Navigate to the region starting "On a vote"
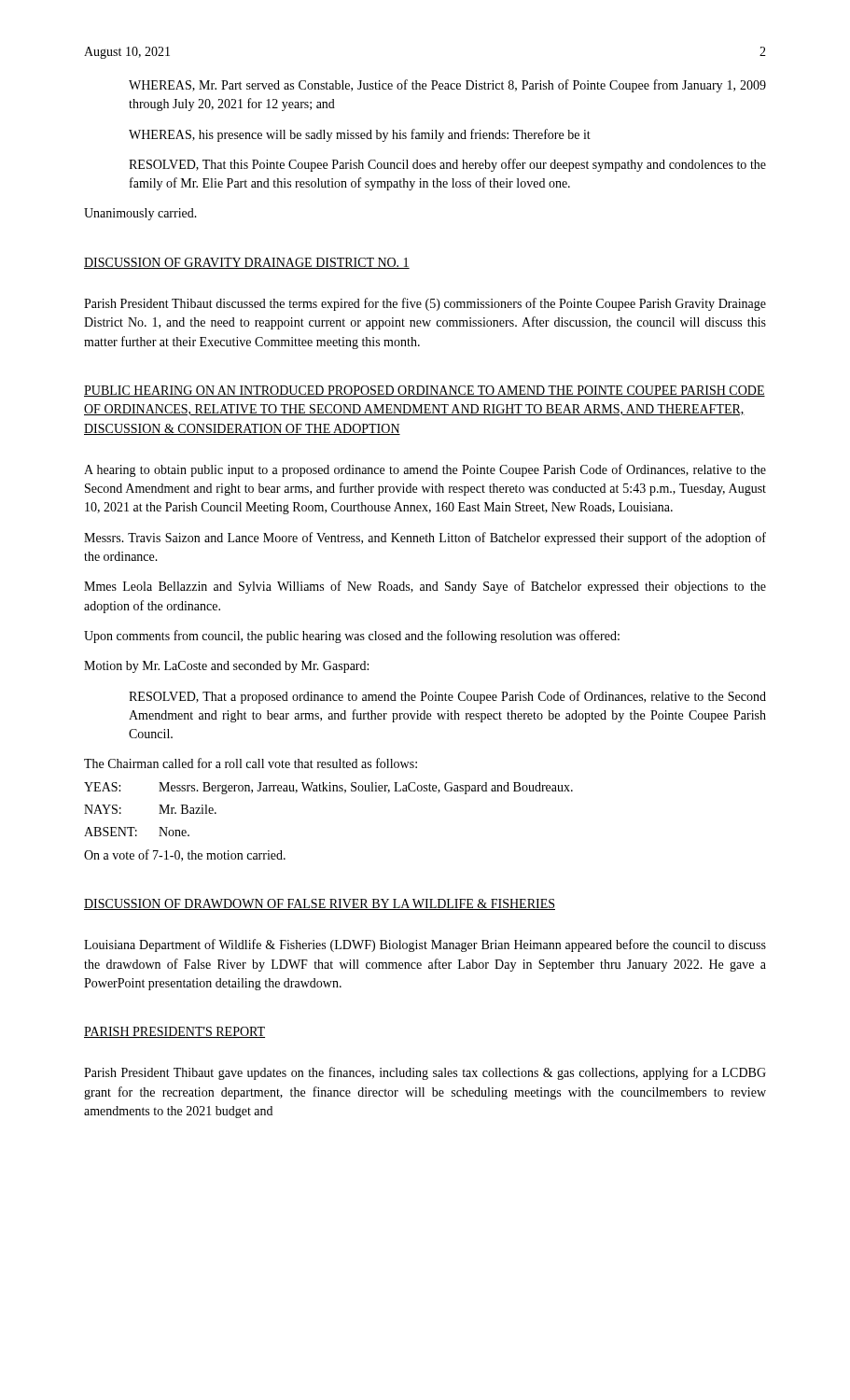The image size is (850, 1400). tap(185, 855)
